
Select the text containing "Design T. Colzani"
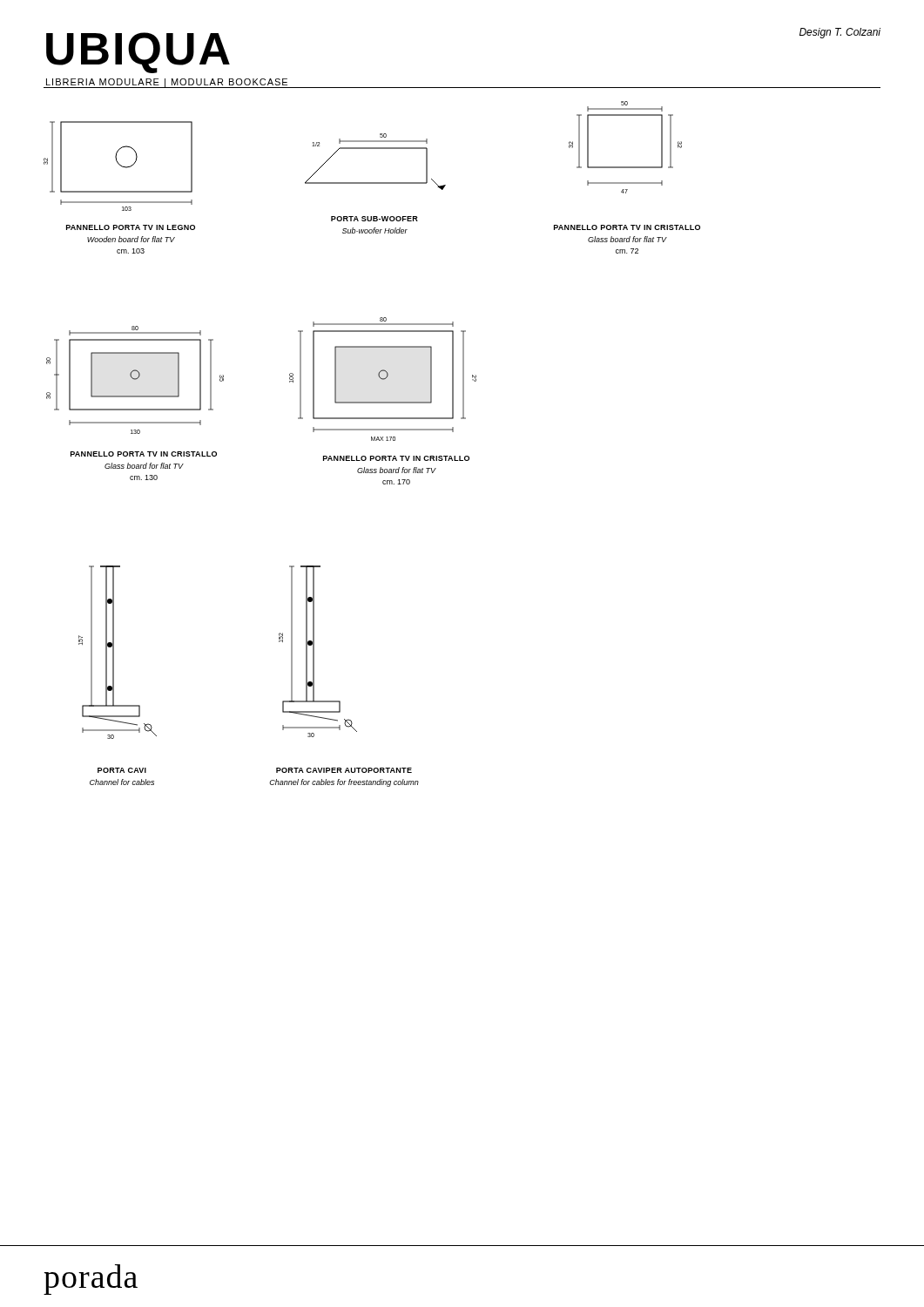[x=840, y=32]
